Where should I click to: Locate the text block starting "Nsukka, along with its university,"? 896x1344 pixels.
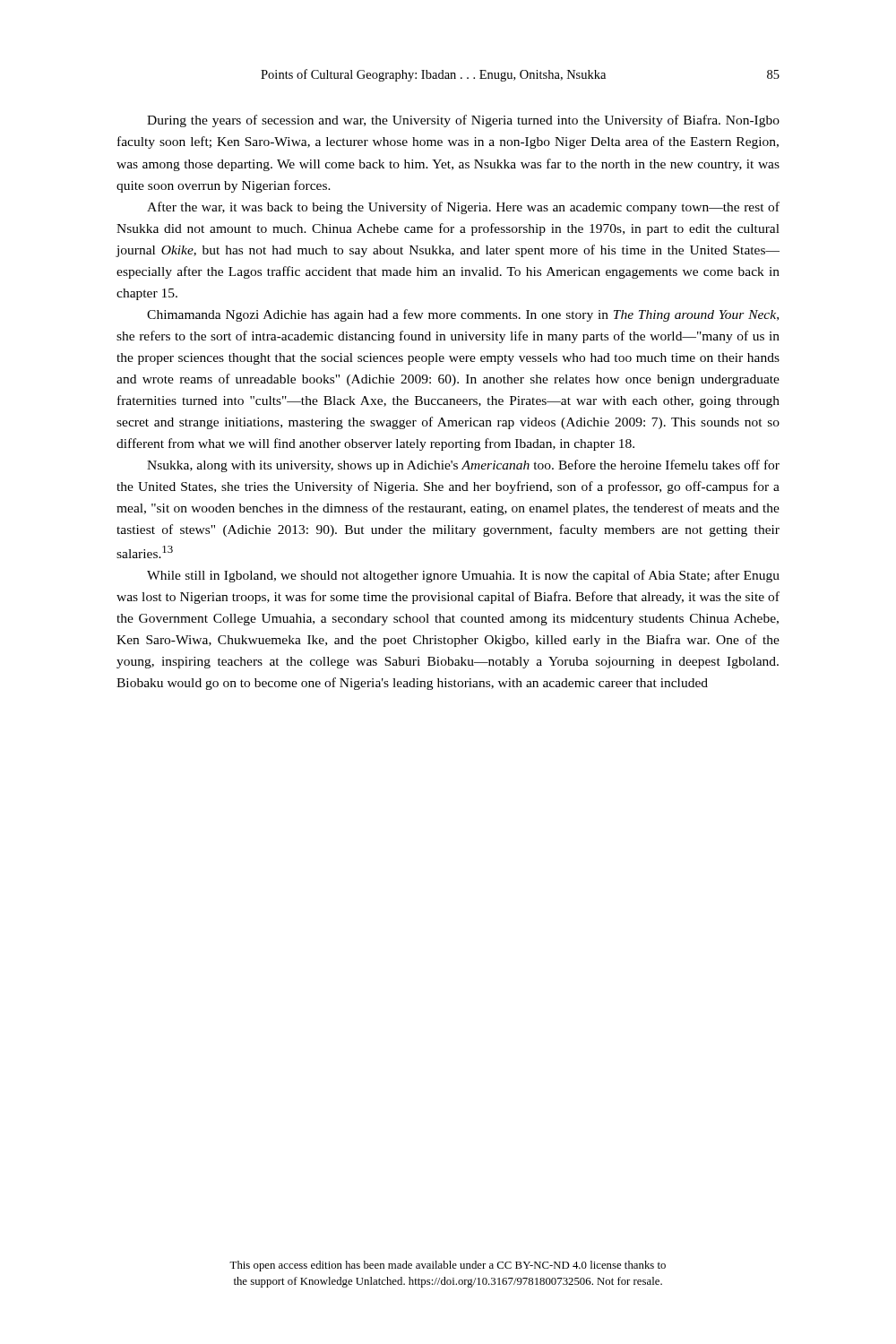pyautogui.click(x=448, y=509)
